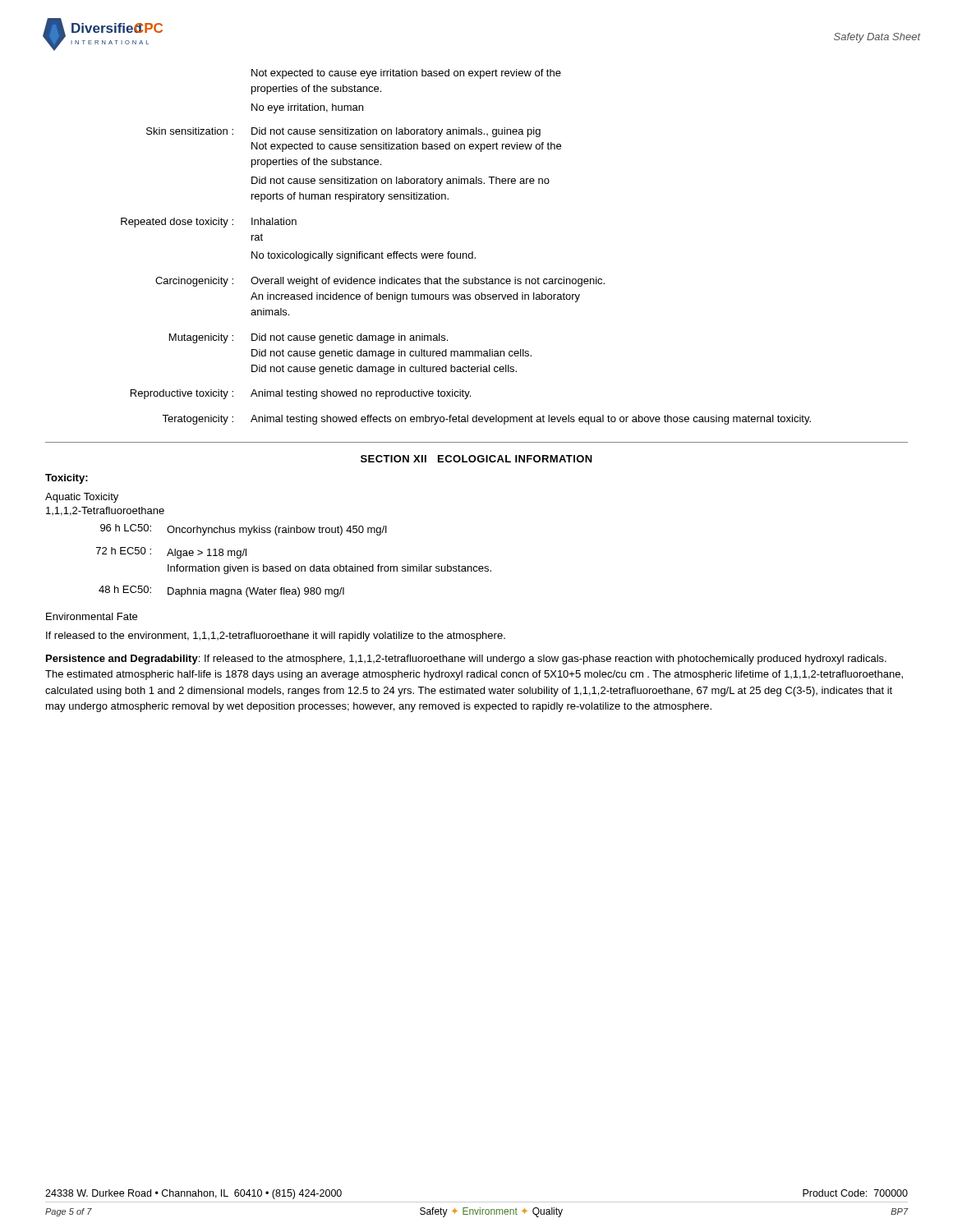953x1232 pixels.
Task: Click the passage that begins "No toxicologically significant"
Action: (476, 256)
